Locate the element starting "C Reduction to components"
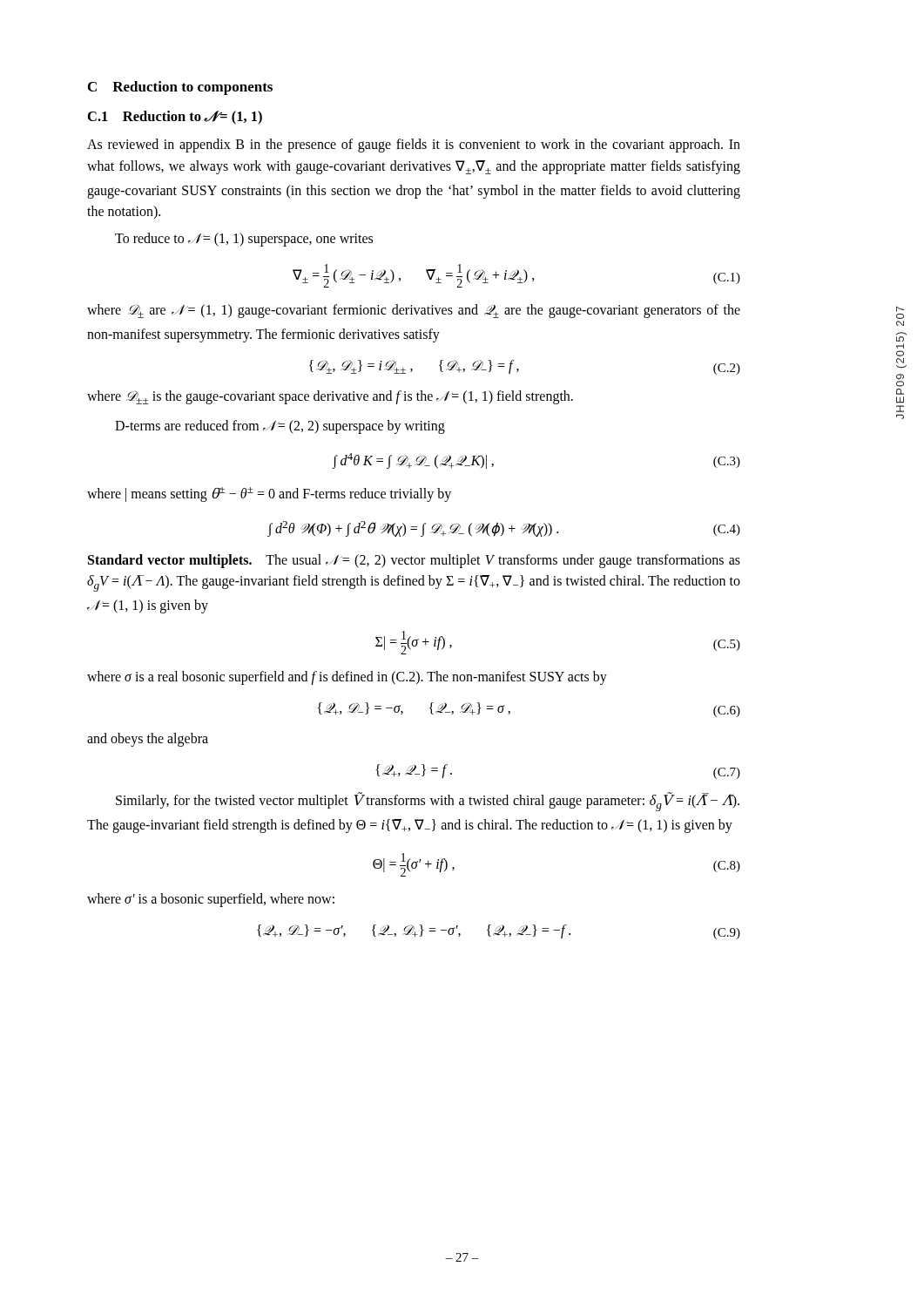This screenshot has height=1307, width=924. (x=180, y=87)
